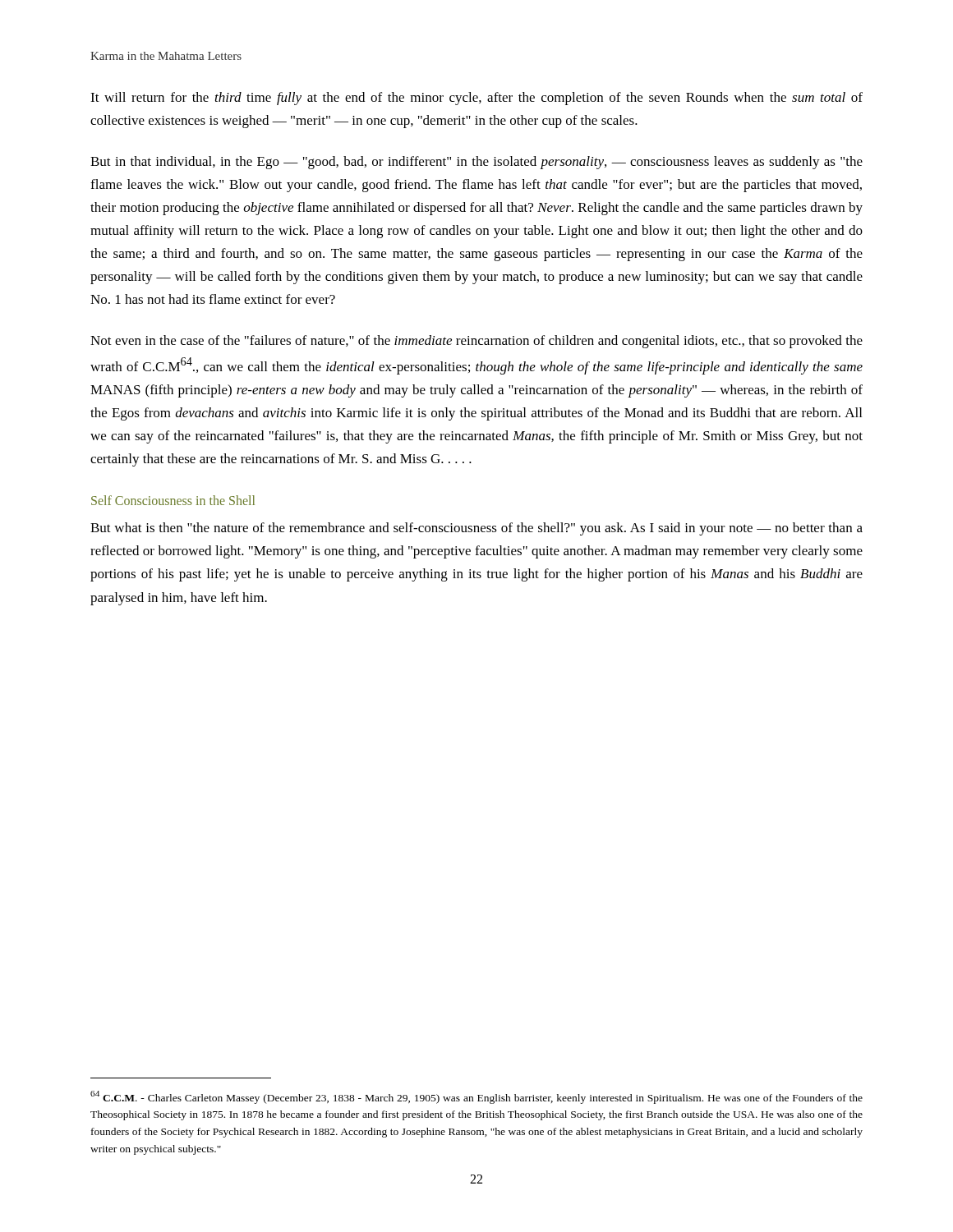Image resolution: width=953 pixels, height=1232 pixels.
Task: Select the footnote with the text "64 C.C.M. - Charles Carleton Massey (December 23,"
Action: point(476,1121)
